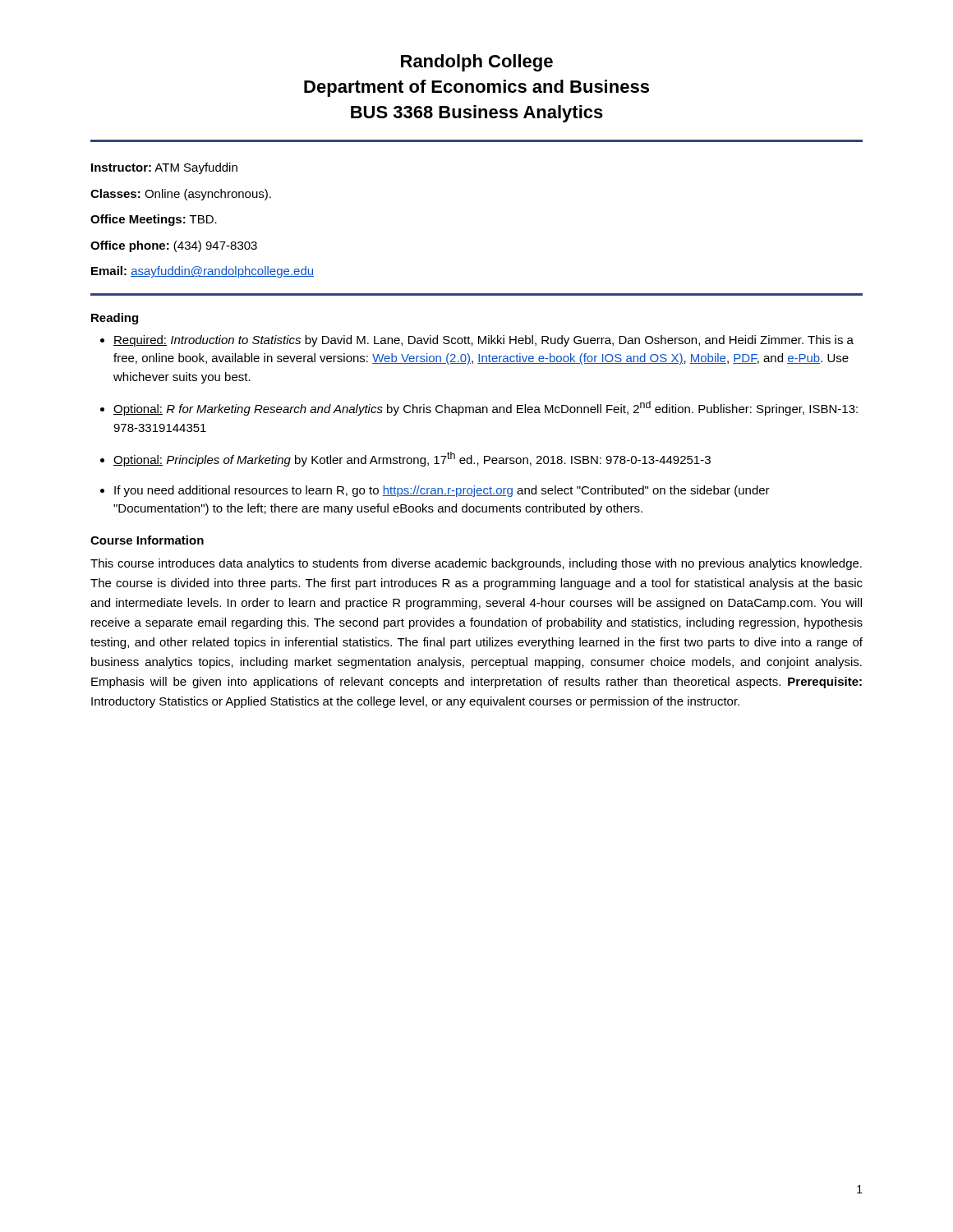The width and height of the screenshot is (953, 1232).
Task: Find the text starting "If you need"
Action: (441, 499)
